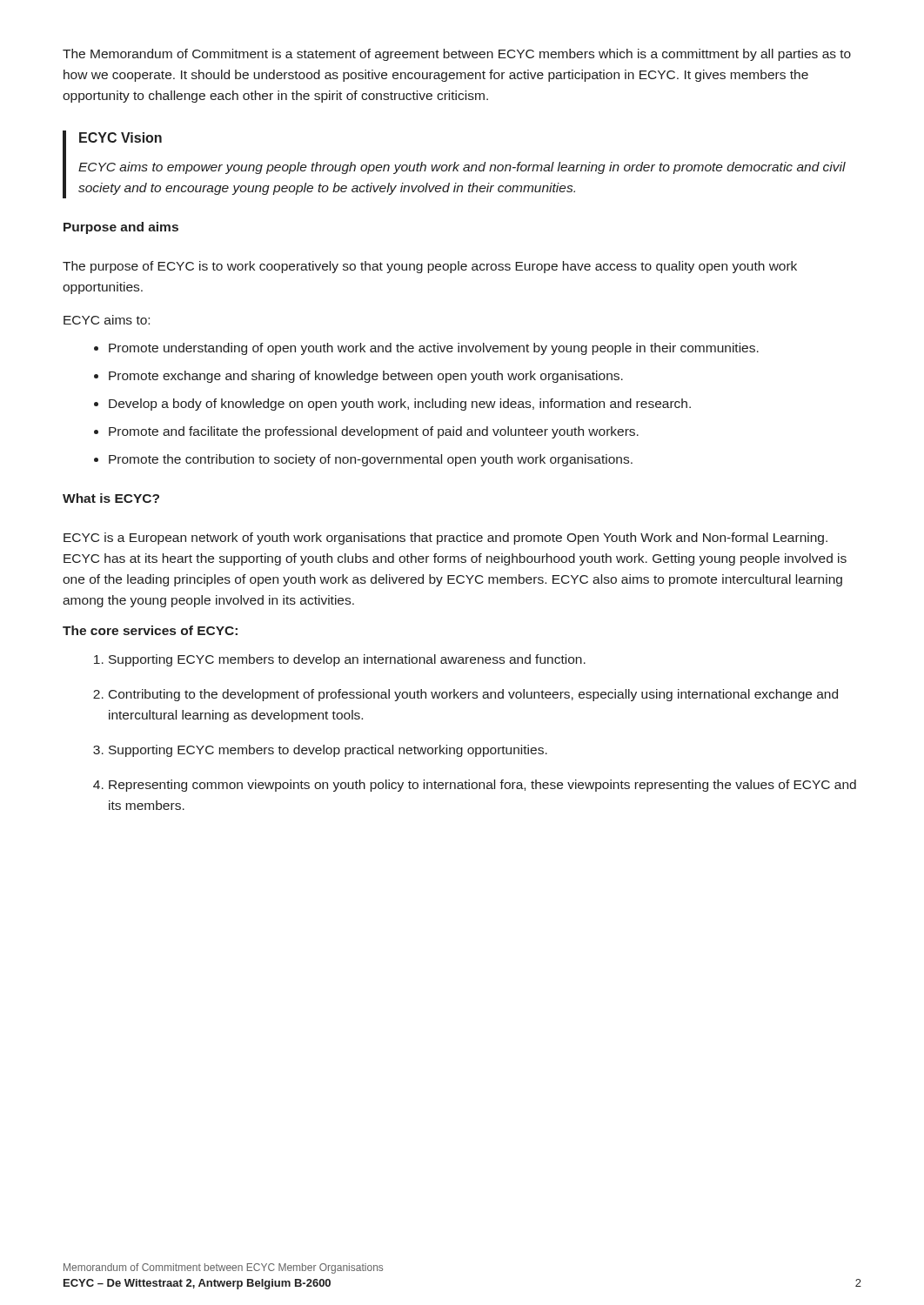Click on the passage starting "Supporting ECYC members to develop an"
This screenshot has width=924, height=1305.
pos(347,659)
